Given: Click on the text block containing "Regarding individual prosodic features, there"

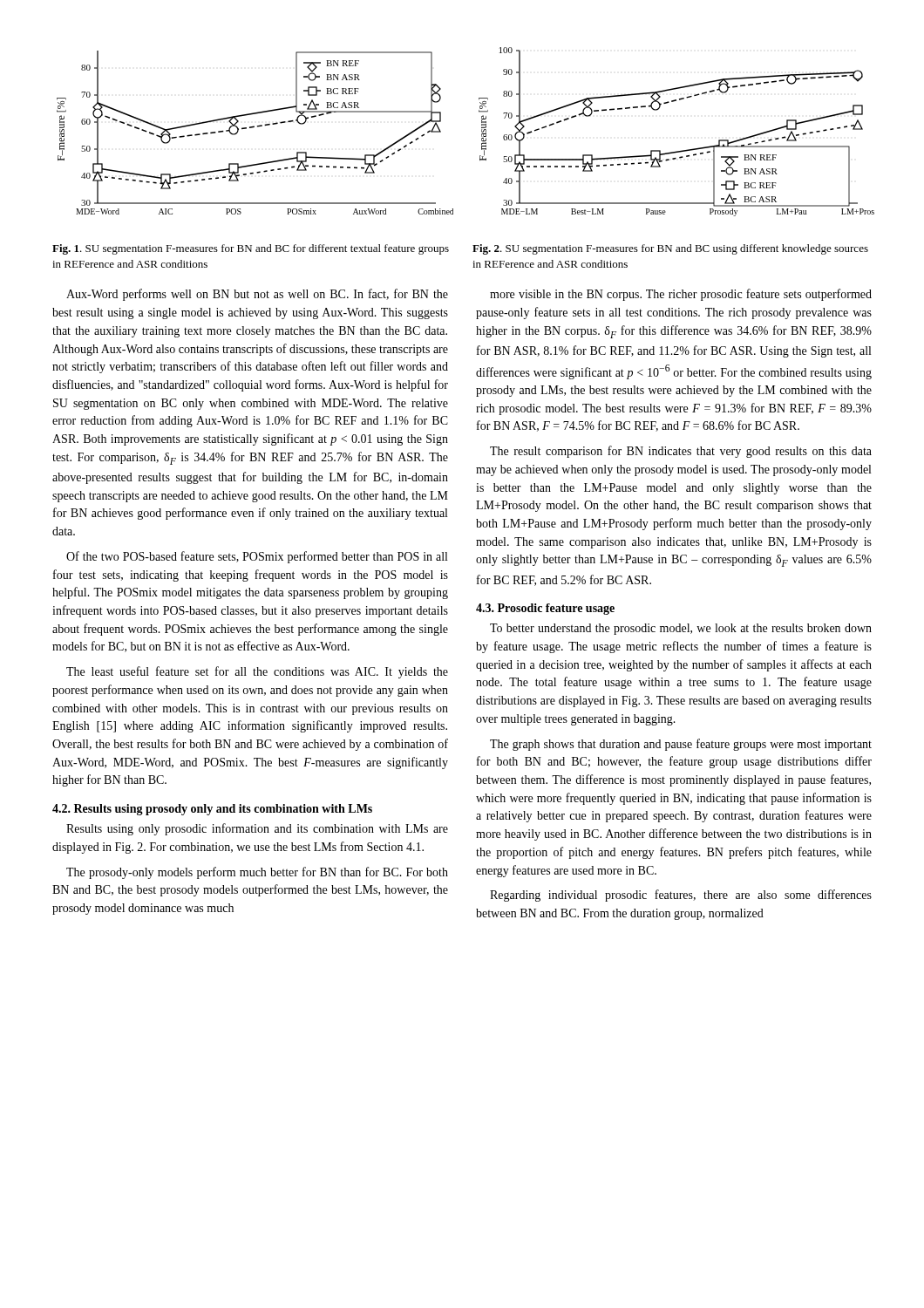Looking at the screenshot, I should [x=674, y=904].
